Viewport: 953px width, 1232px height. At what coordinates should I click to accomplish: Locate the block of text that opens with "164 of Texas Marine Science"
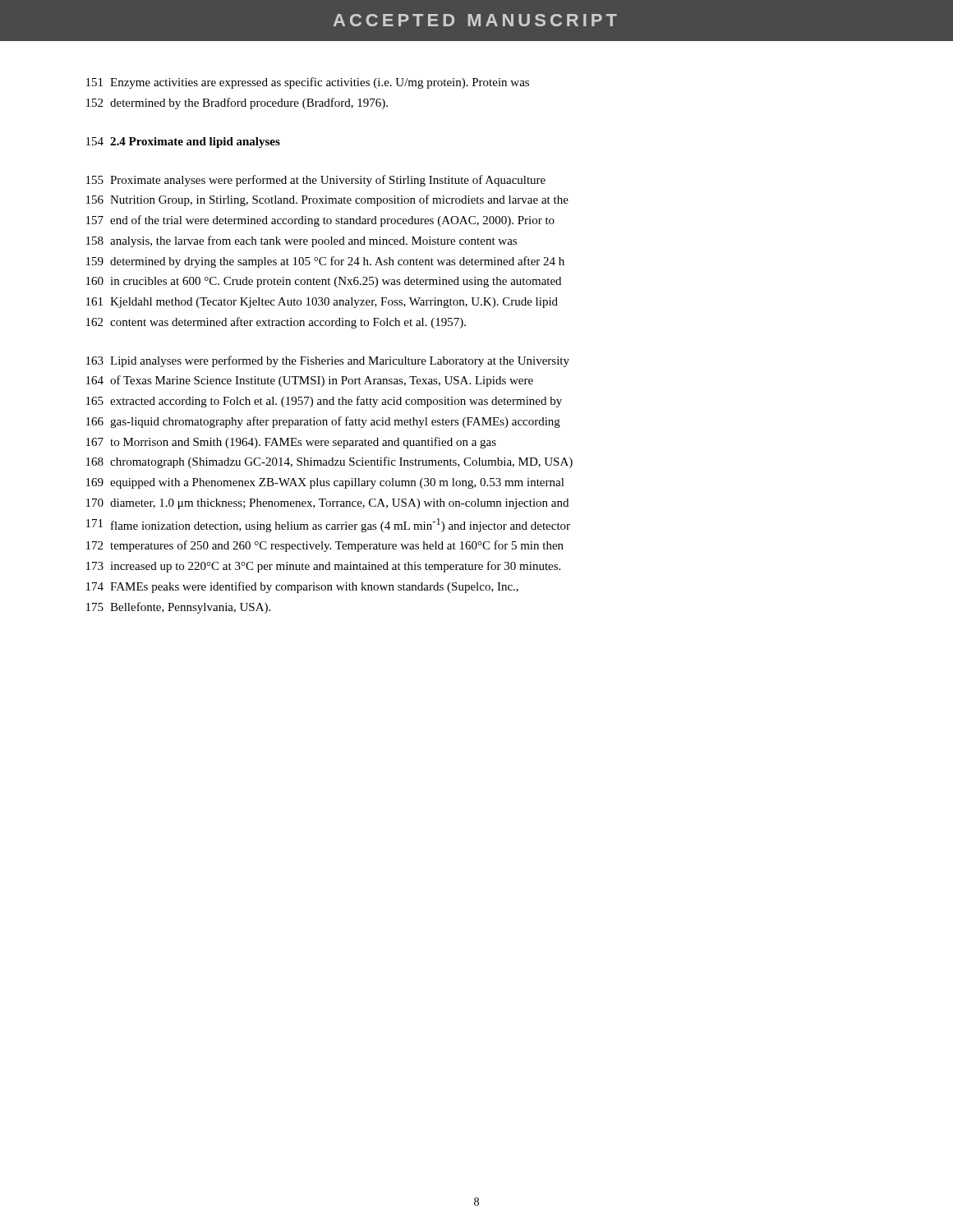(x=467, y=381)
